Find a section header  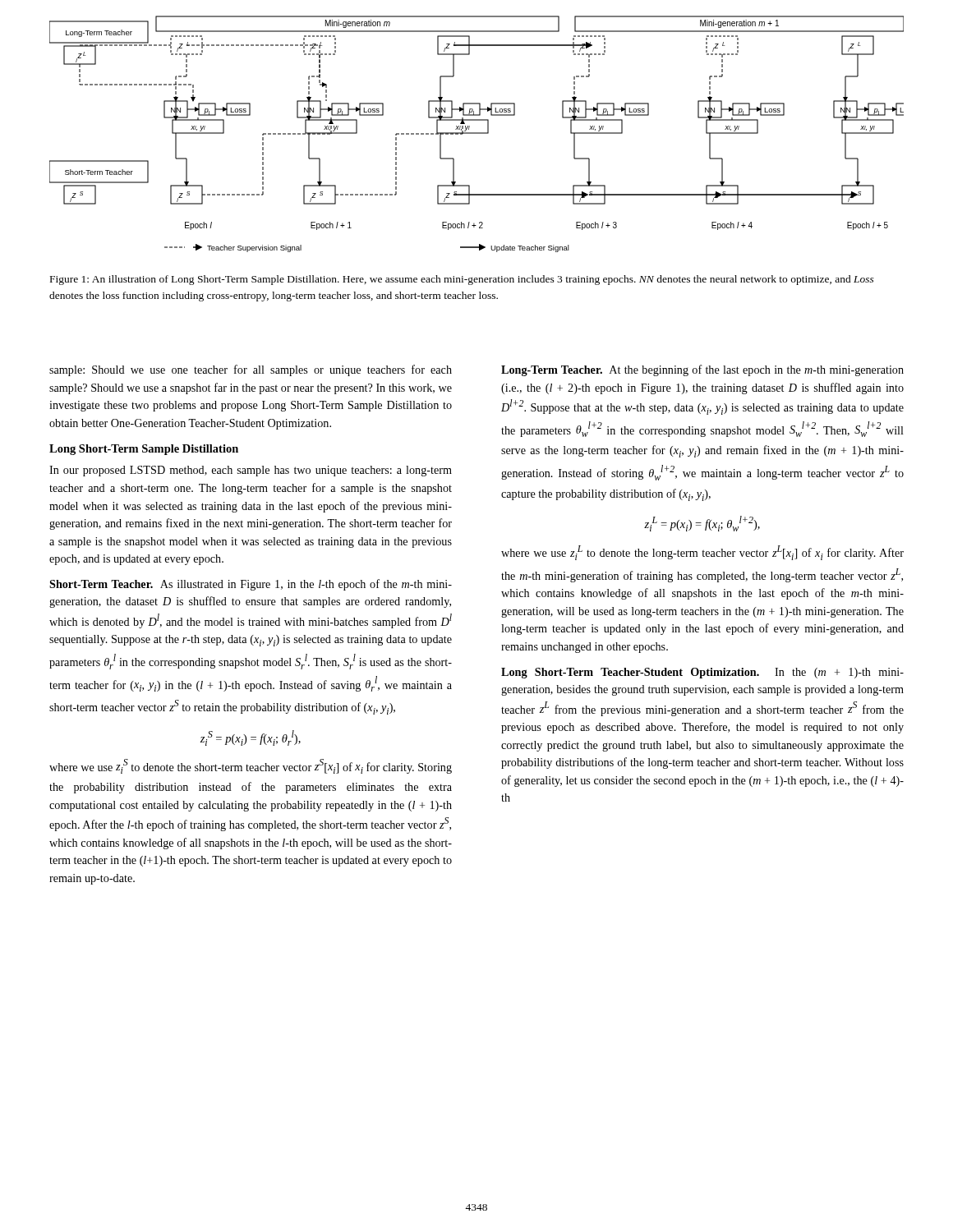144,449
